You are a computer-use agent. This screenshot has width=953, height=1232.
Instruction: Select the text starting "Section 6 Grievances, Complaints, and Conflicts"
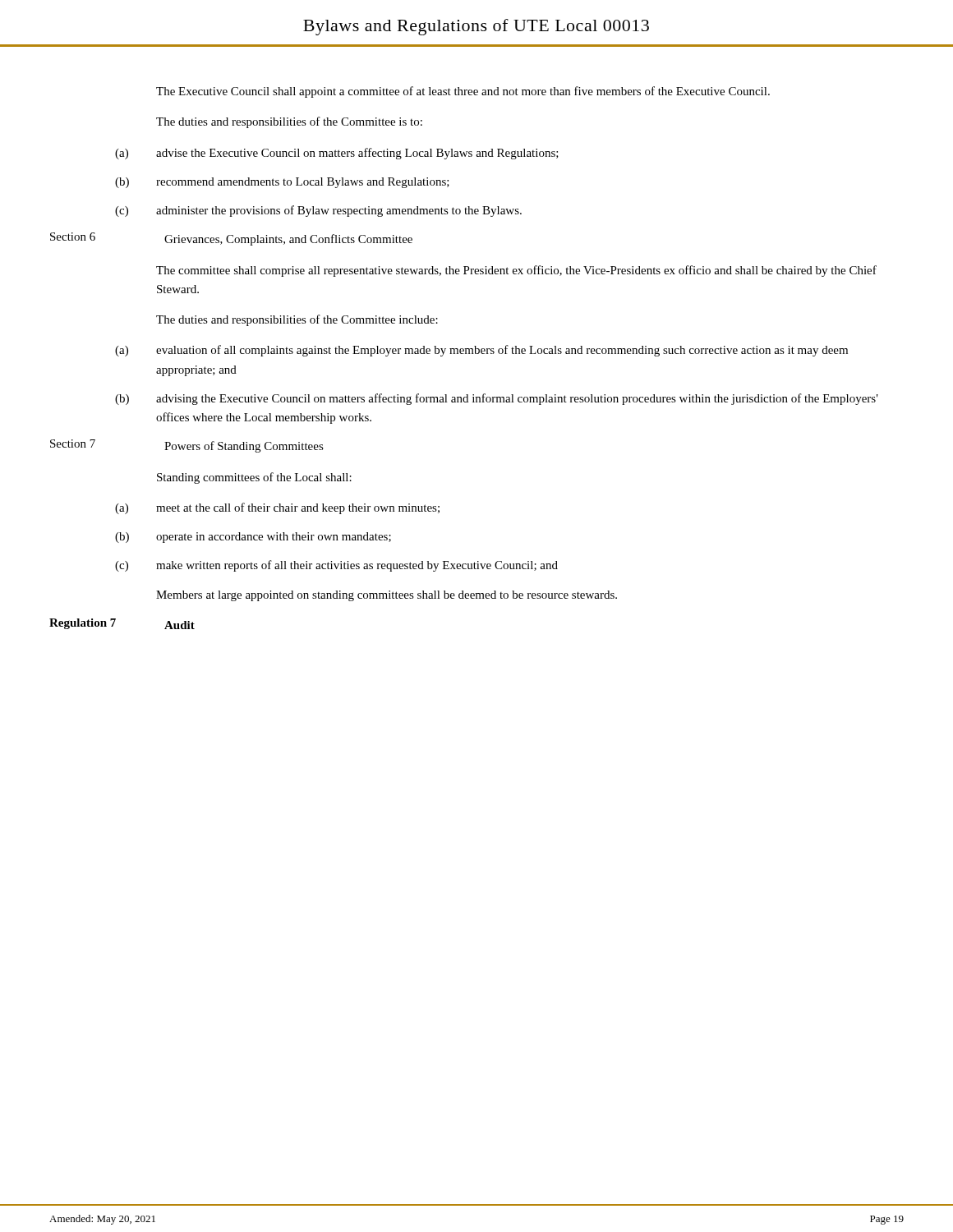pyautogui.click(x=231, y=239)
